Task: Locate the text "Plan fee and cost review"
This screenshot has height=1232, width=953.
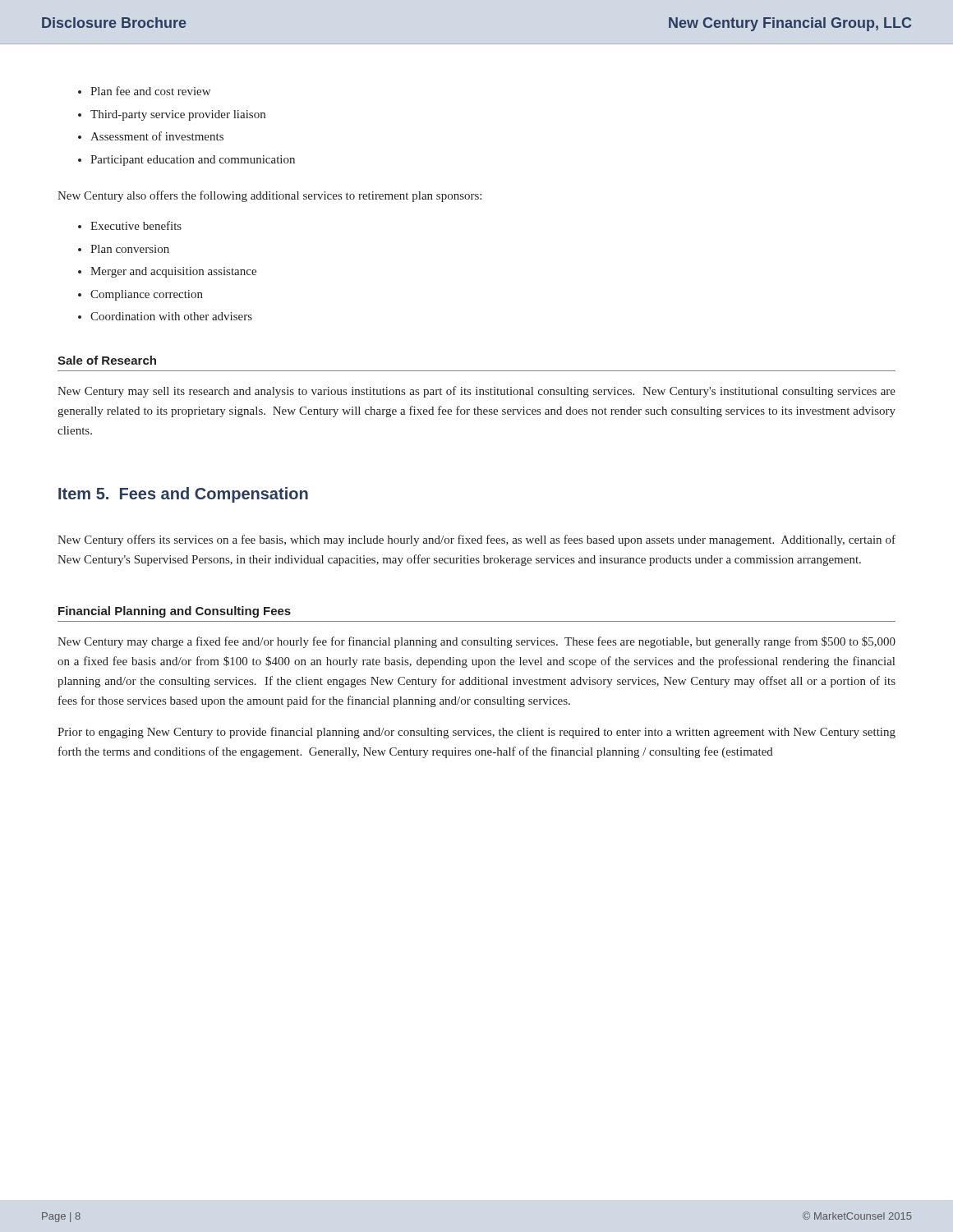Action: pyautogui.click(x=151, y=91)
